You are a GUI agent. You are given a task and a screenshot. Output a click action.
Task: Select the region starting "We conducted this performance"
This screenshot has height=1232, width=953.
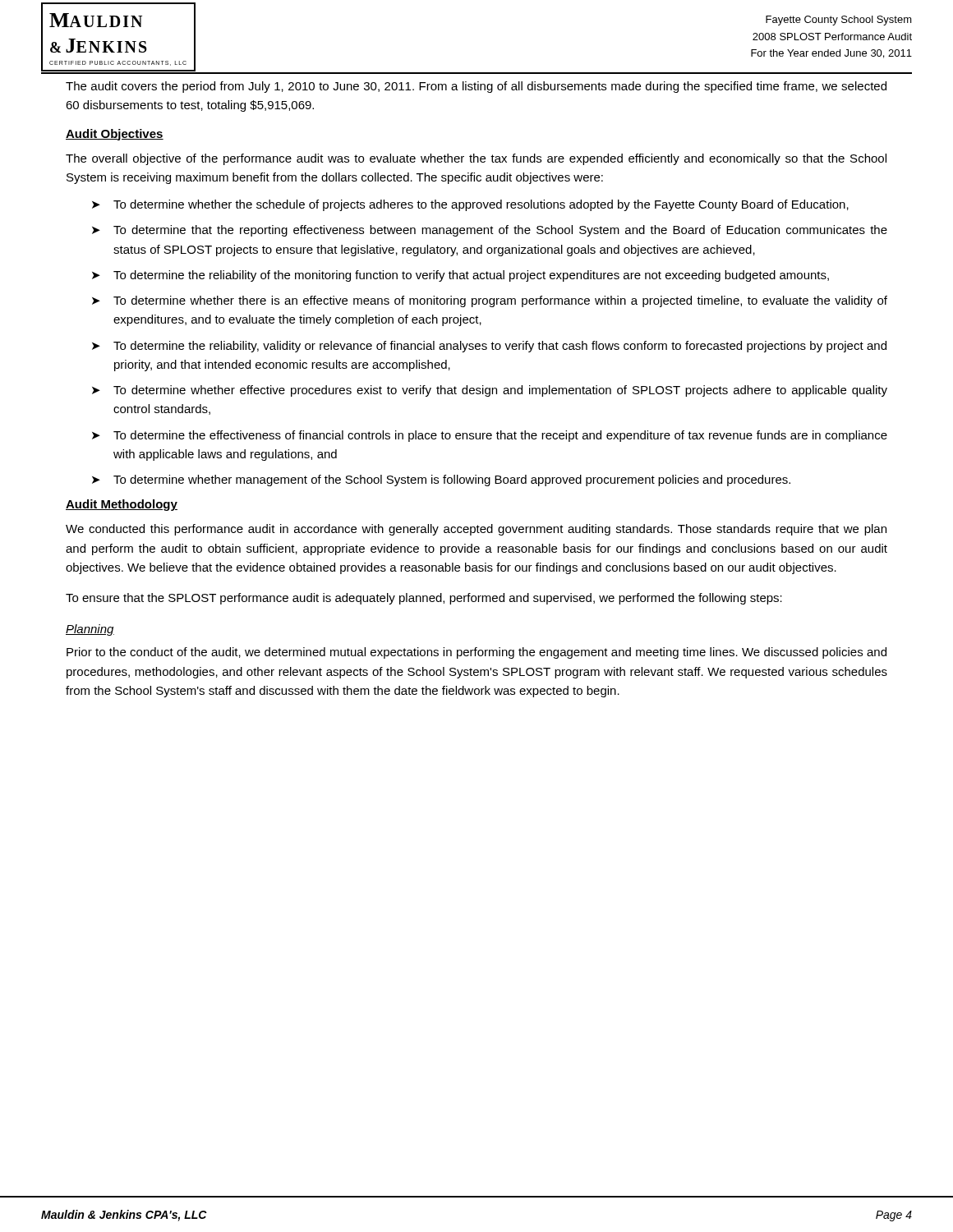point(476,548)
